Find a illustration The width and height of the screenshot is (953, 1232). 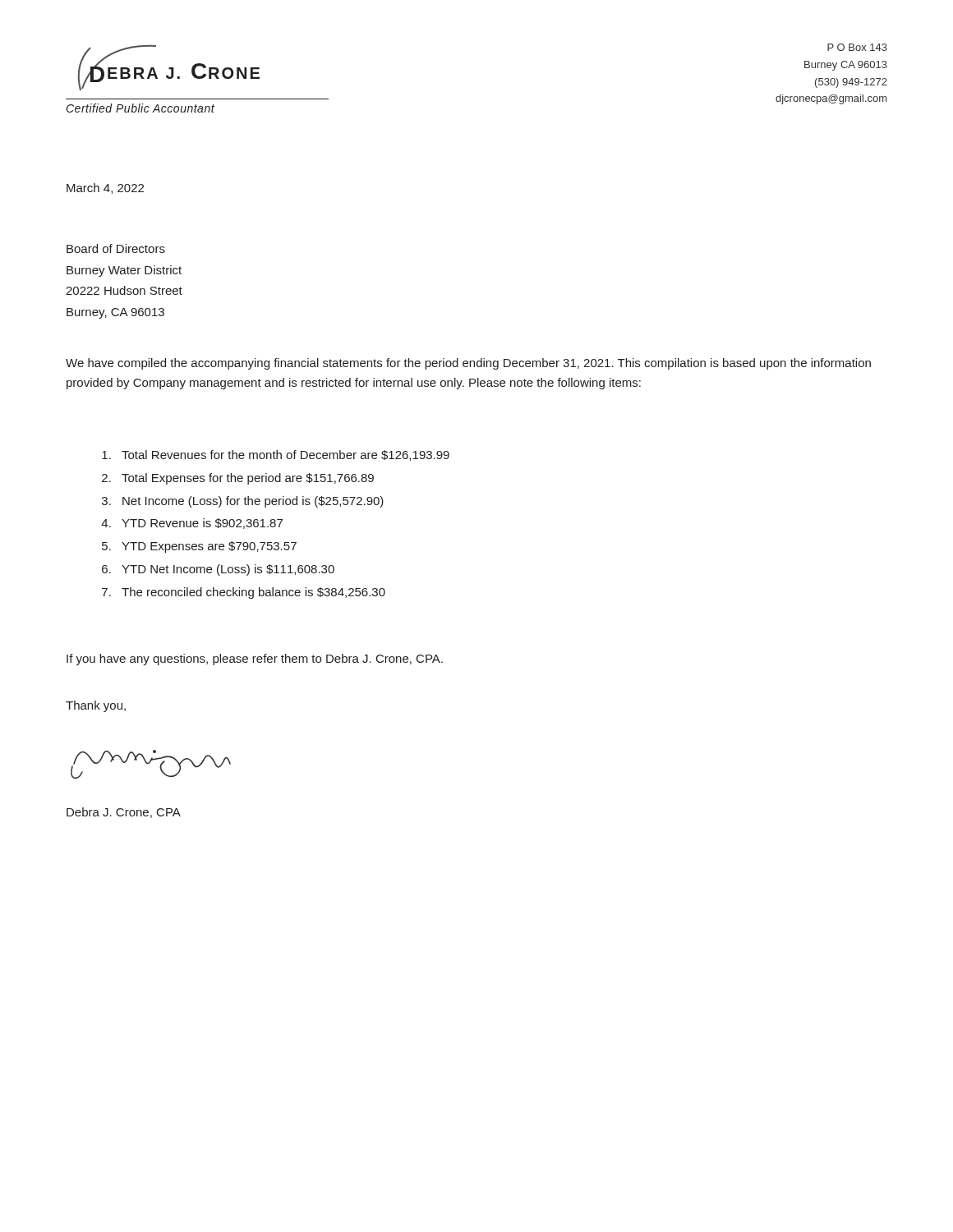click(x=156, y=756)
